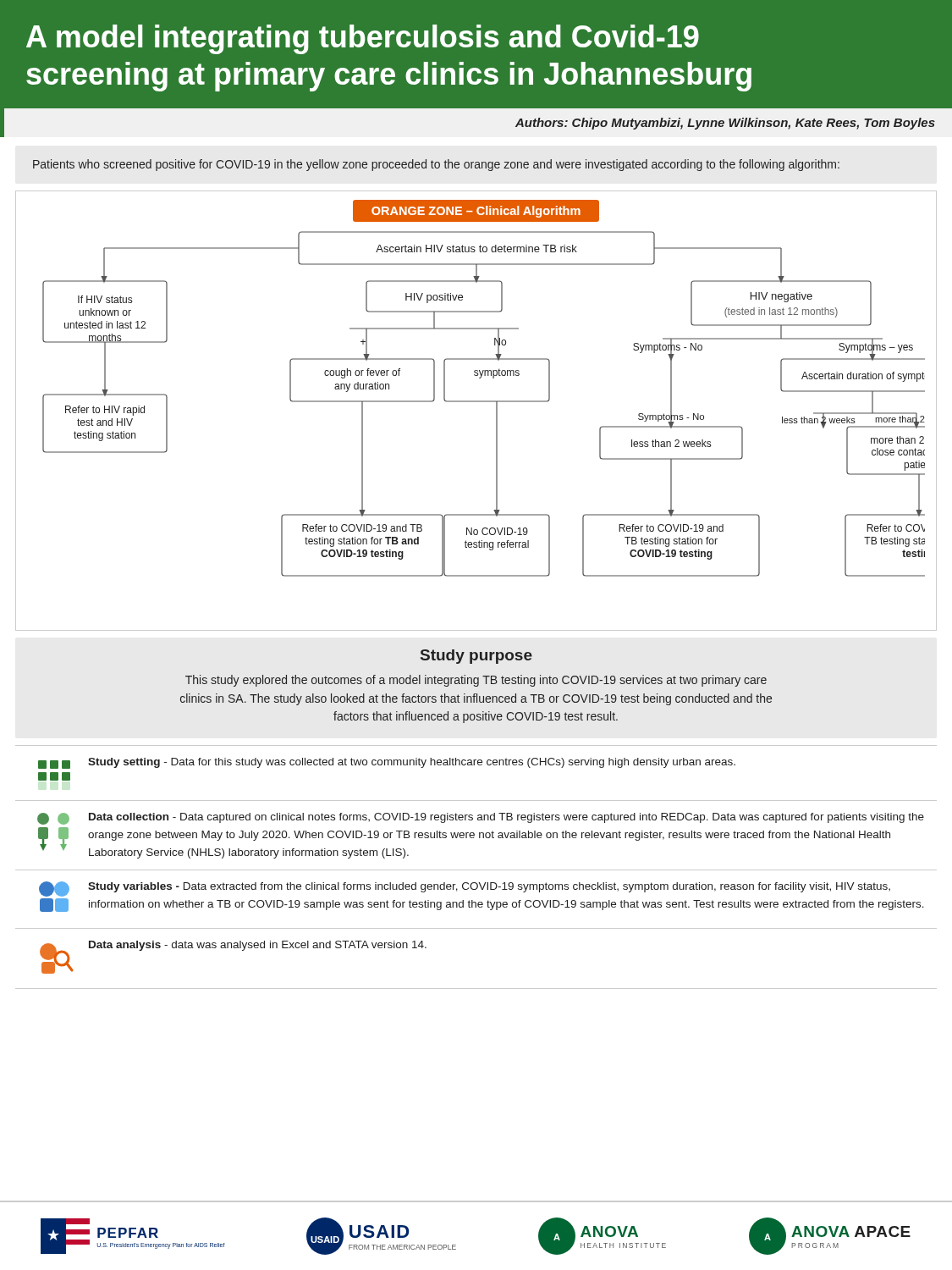Locate the block of text that opens with "Data collection -"
Image resolution: width=952 pixels, height=1270 pixels.
pyautogui.click(x=476, y=835)
